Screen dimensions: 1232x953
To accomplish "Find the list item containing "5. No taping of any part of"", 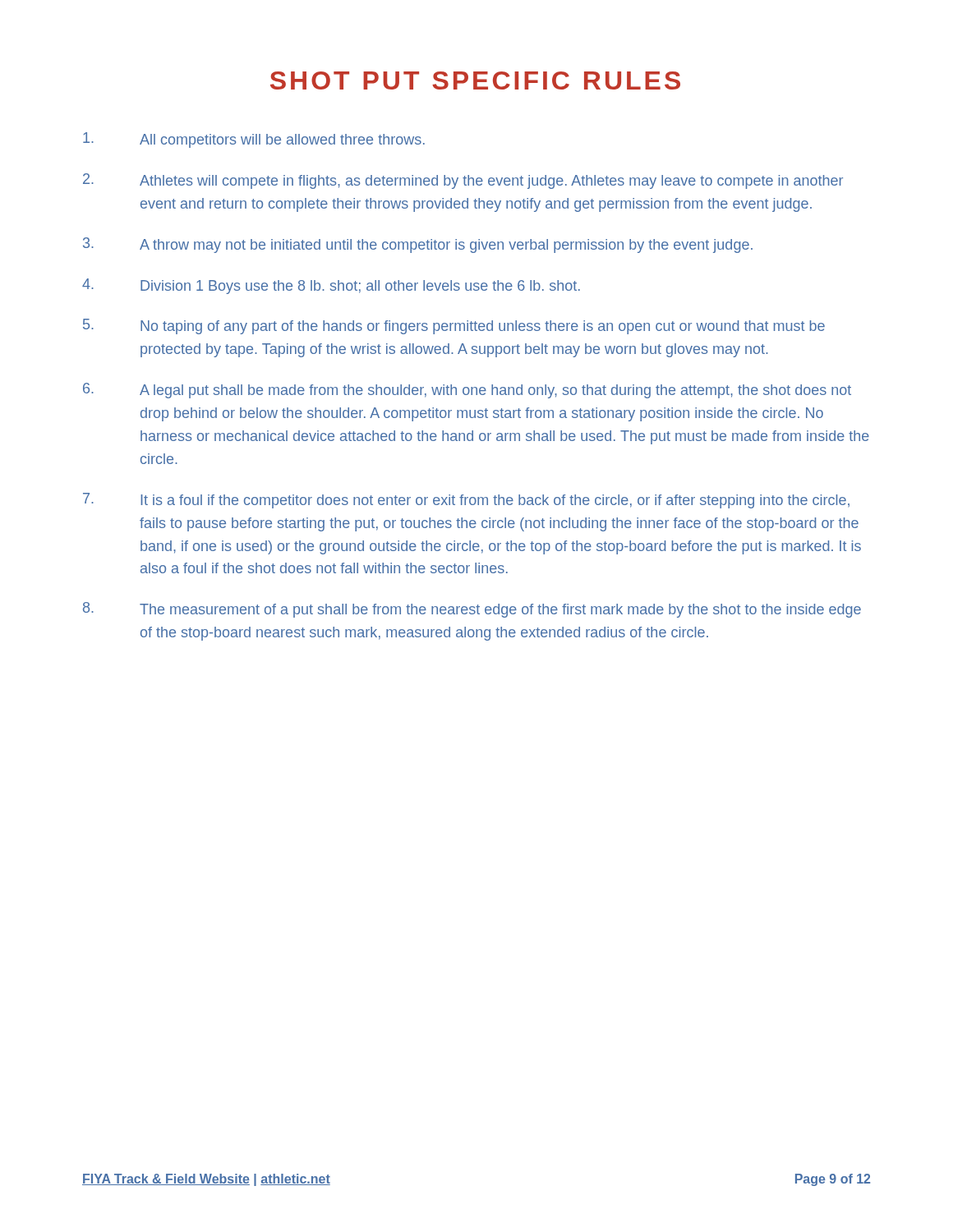I will click(476, 339).
